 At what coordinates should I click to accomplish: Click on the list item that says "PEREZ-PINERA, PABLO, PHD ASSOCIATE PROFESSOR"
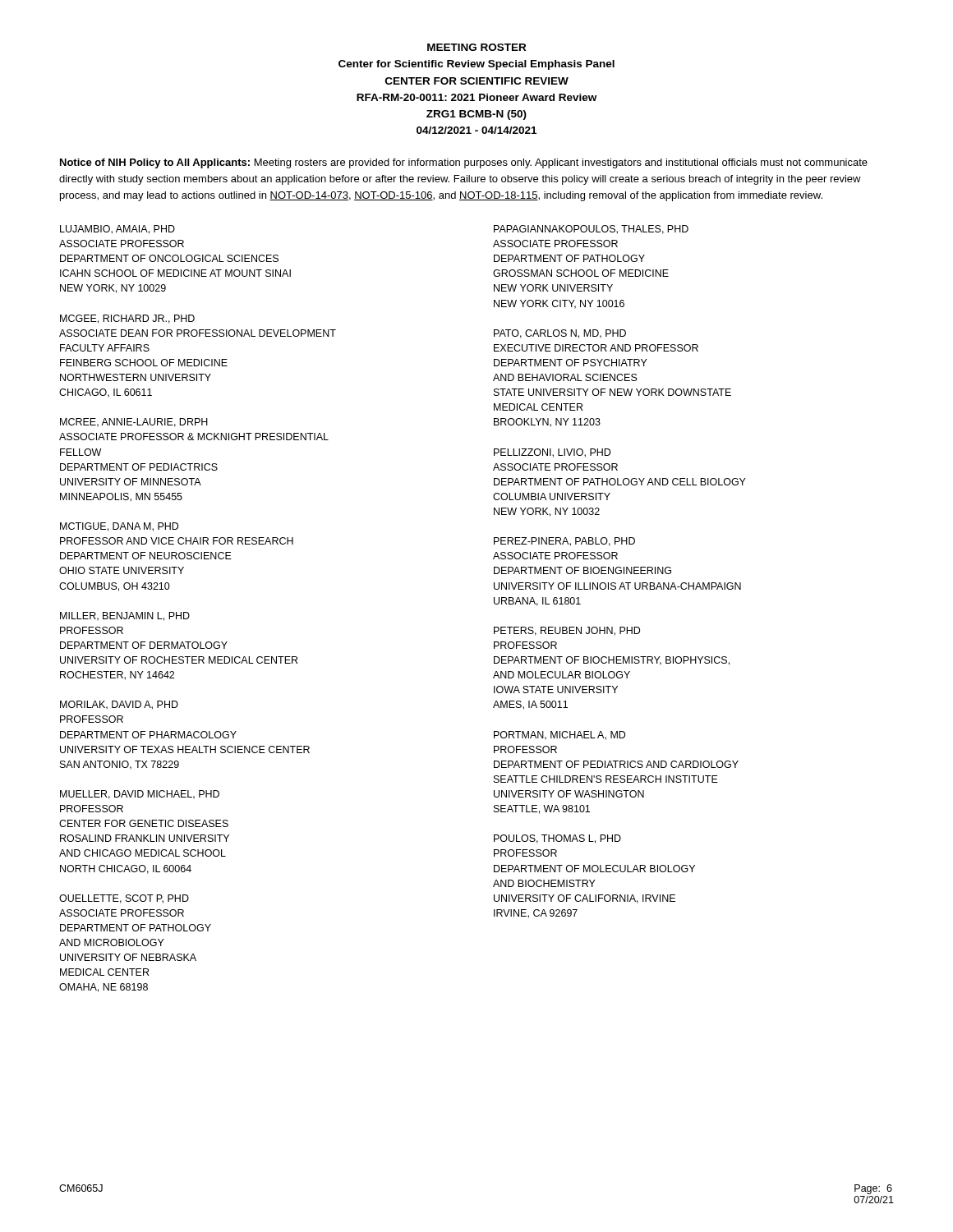click(617, 571)
